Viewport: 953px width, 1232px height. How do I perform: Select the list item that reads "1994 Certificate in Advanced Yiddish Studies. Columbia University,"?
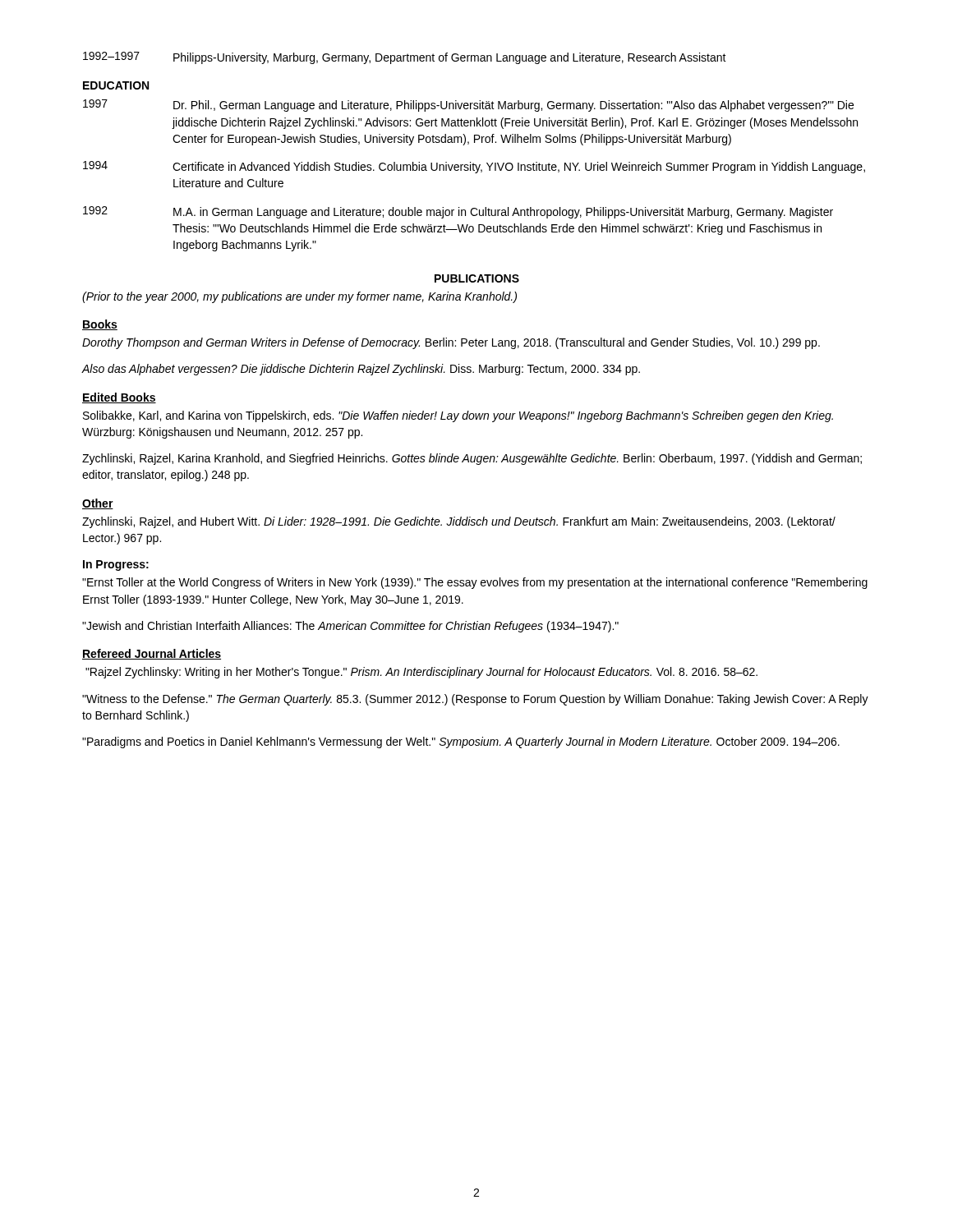[x=476, y=175]
